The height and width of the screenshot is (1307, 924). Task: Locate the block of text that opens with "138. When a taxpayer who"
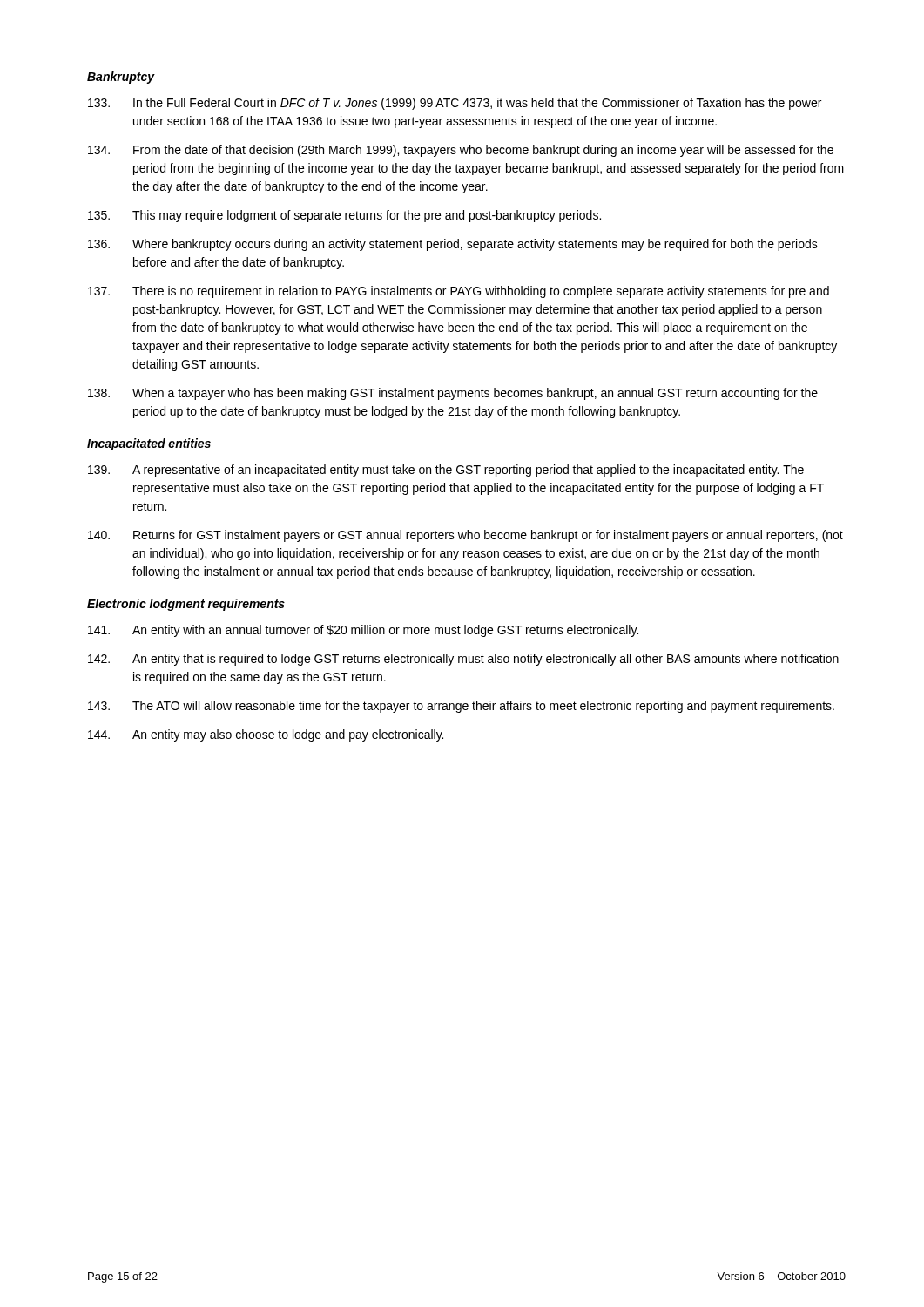[466, 403]
